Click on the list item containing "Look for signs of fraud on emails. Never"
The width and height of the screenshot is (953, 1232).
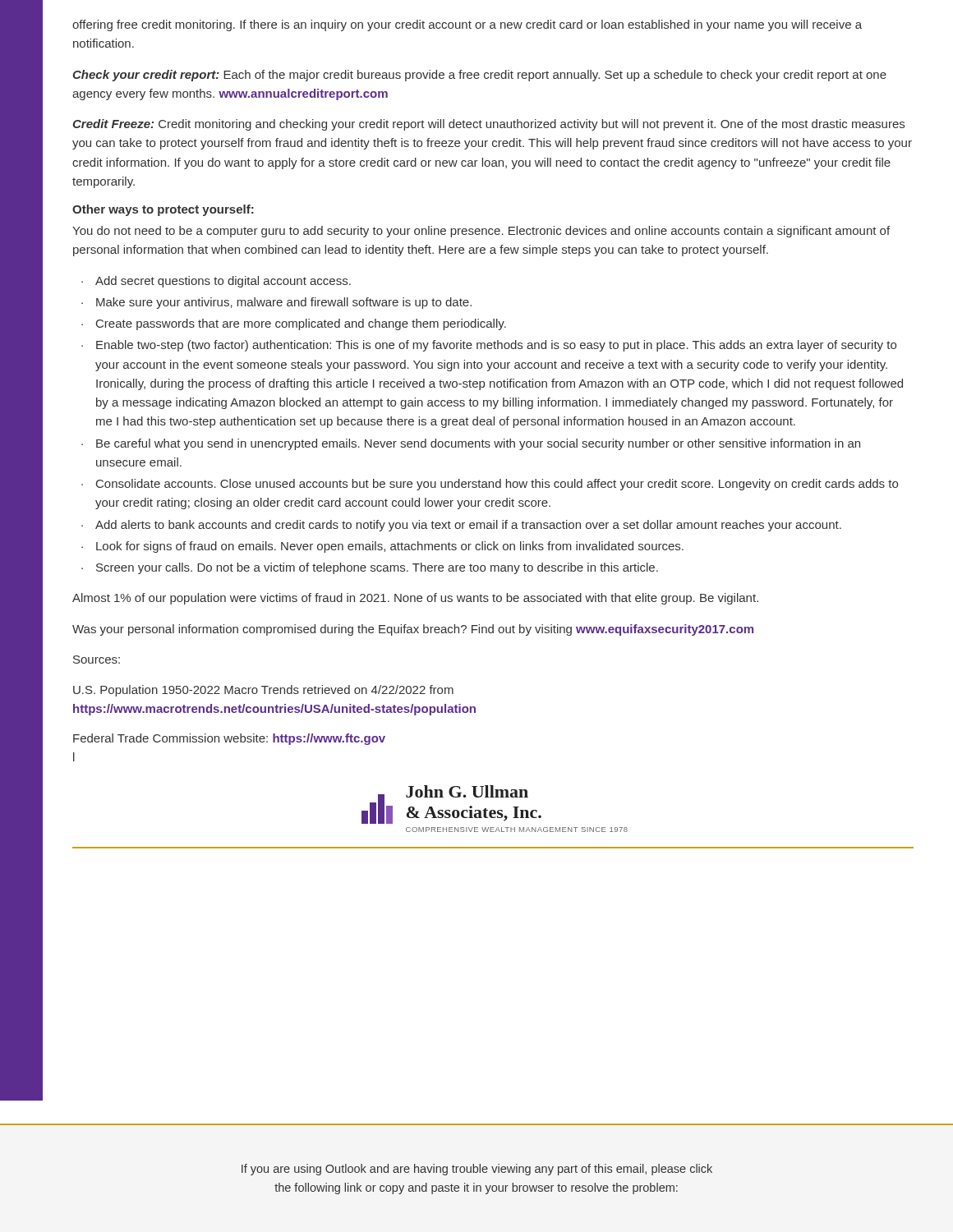point(390,546)
